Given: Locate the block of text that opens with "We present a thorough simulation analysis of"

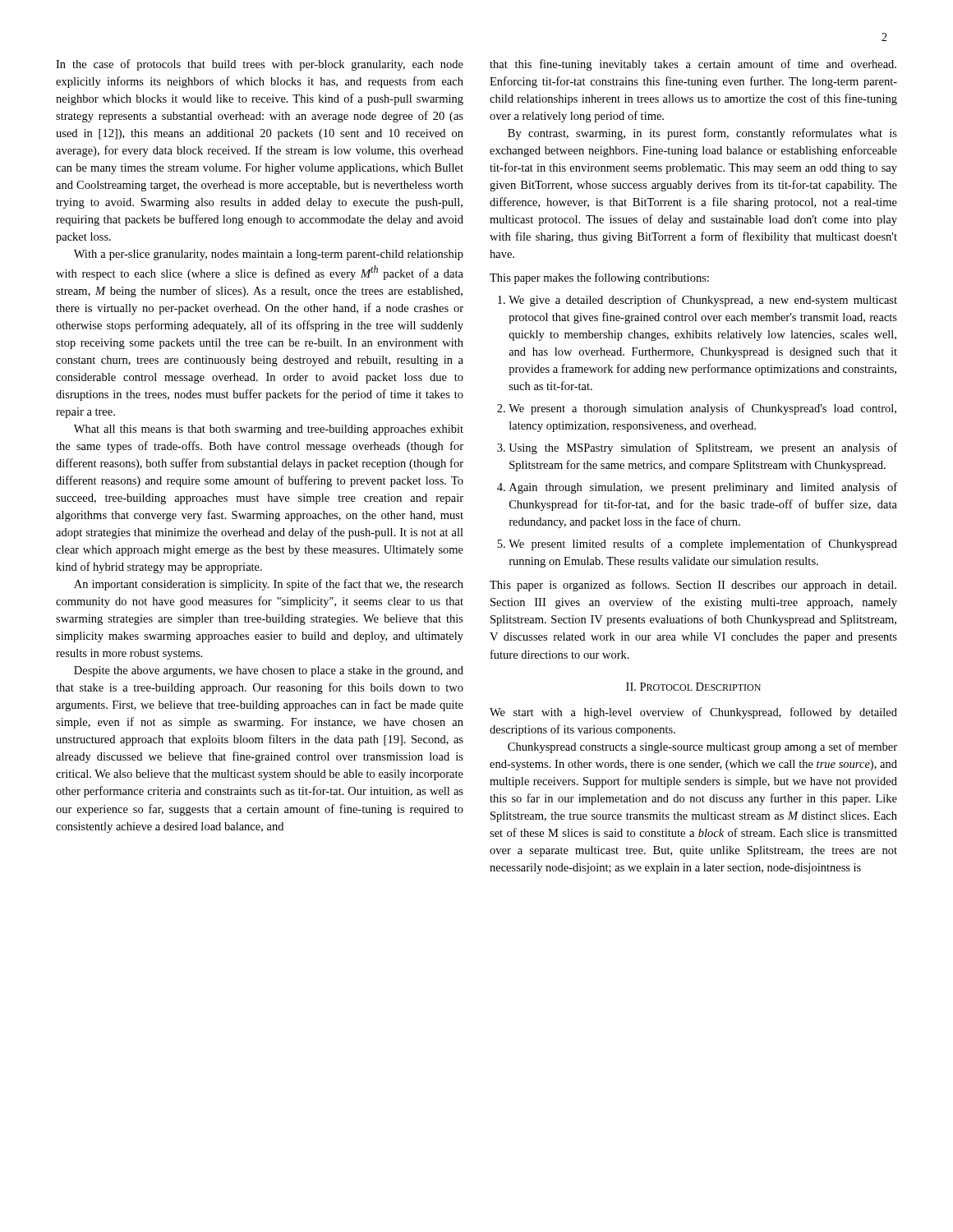Looking at the screenshot, I should point(703,418).
